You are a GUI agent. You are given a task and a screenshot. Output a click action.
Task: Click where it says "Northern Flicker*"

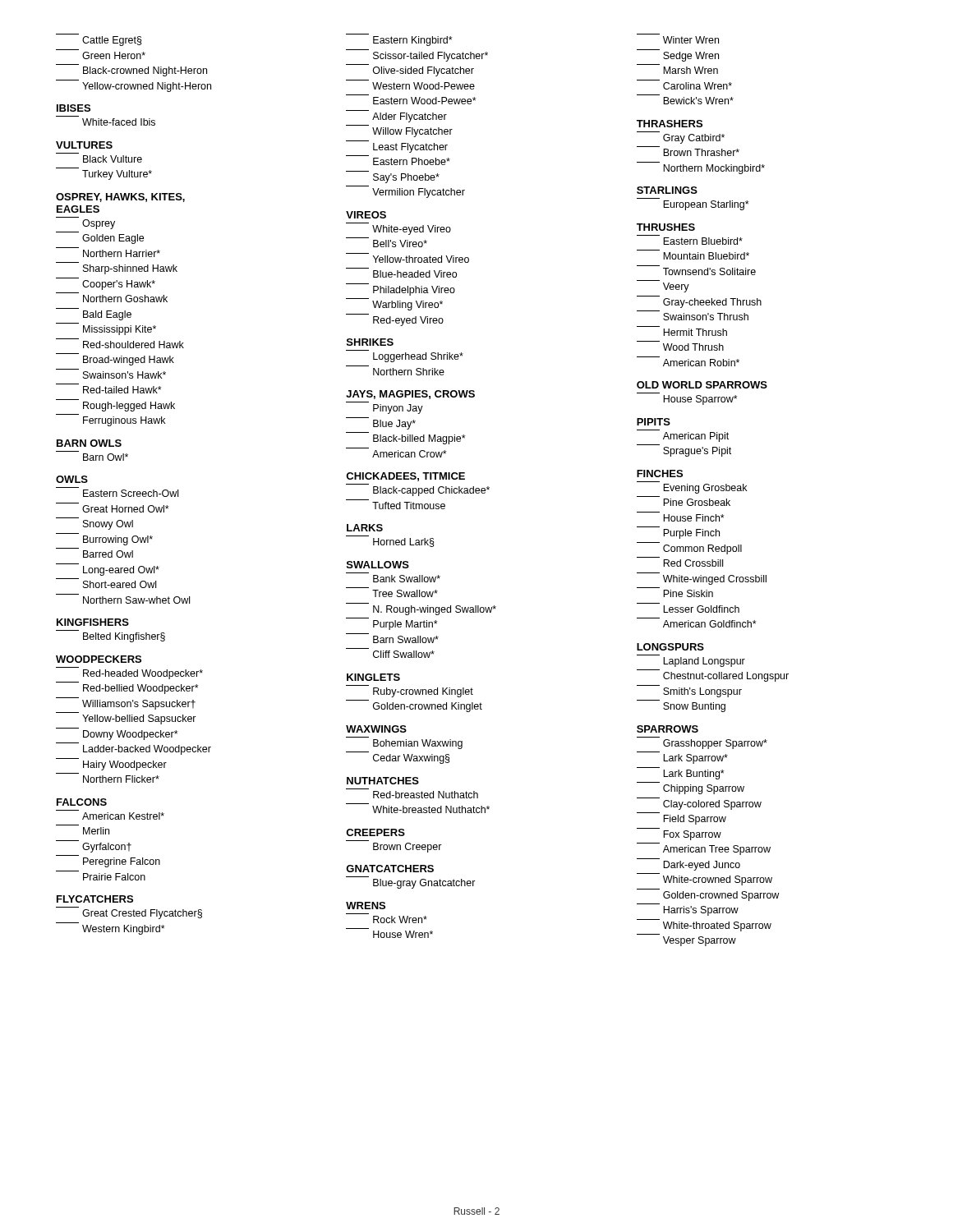(x=108, y=779)
